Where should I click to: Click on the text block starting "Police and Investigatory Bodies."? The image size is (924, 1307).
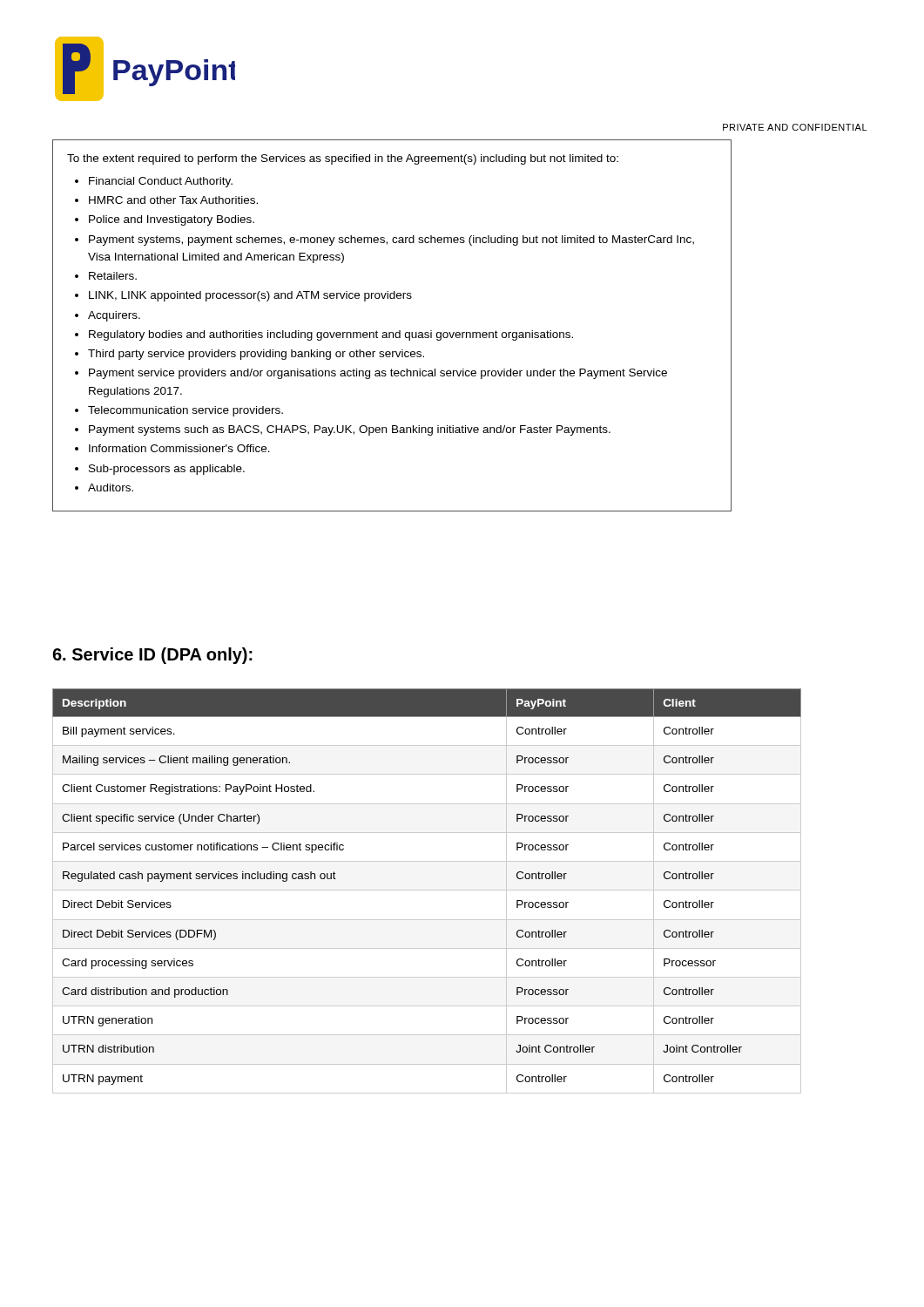(172, 219)
